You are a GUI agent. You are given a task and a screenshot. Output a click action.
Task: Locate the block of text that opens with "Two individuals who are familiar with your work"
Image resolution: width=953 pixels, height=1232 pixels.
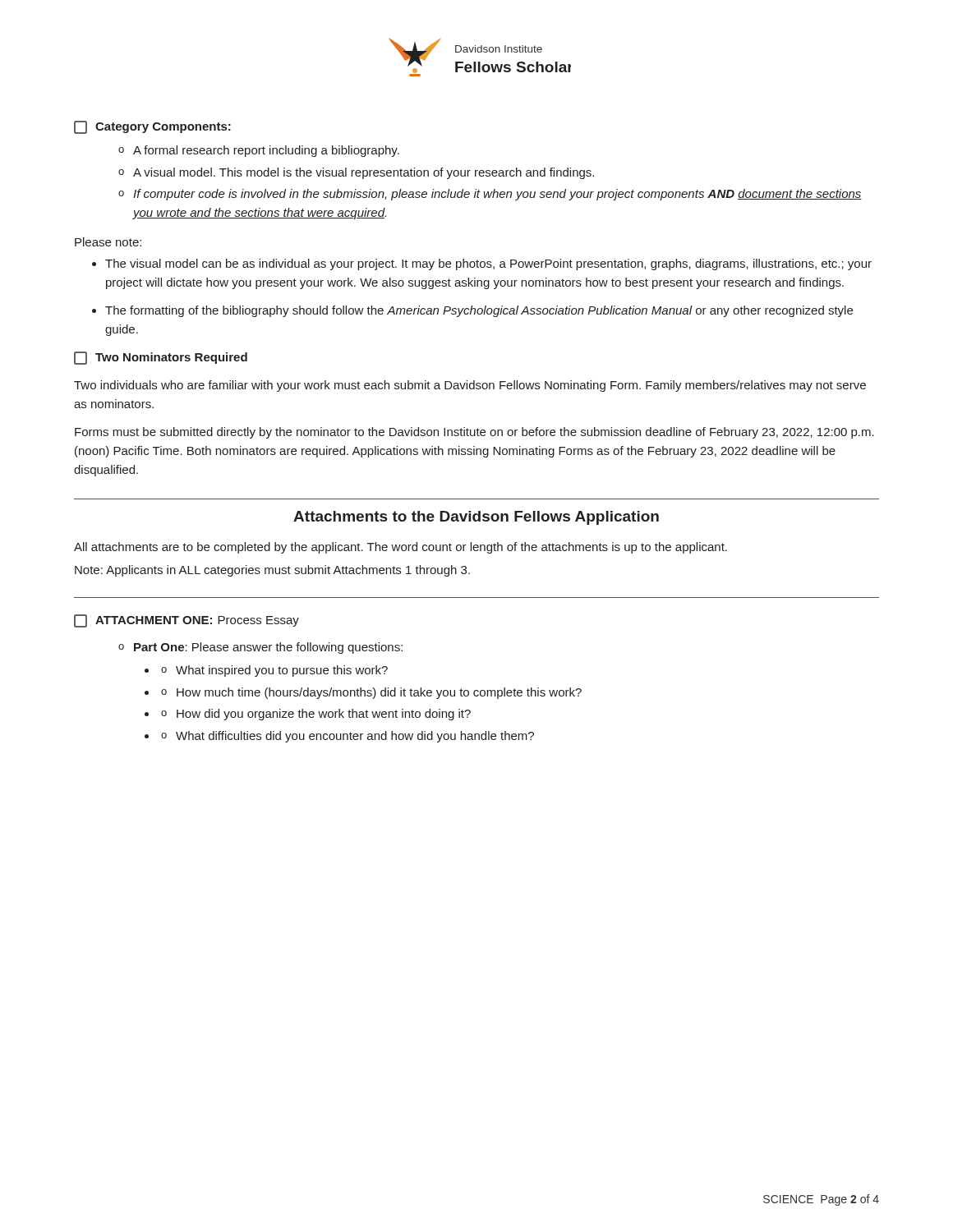470,394
